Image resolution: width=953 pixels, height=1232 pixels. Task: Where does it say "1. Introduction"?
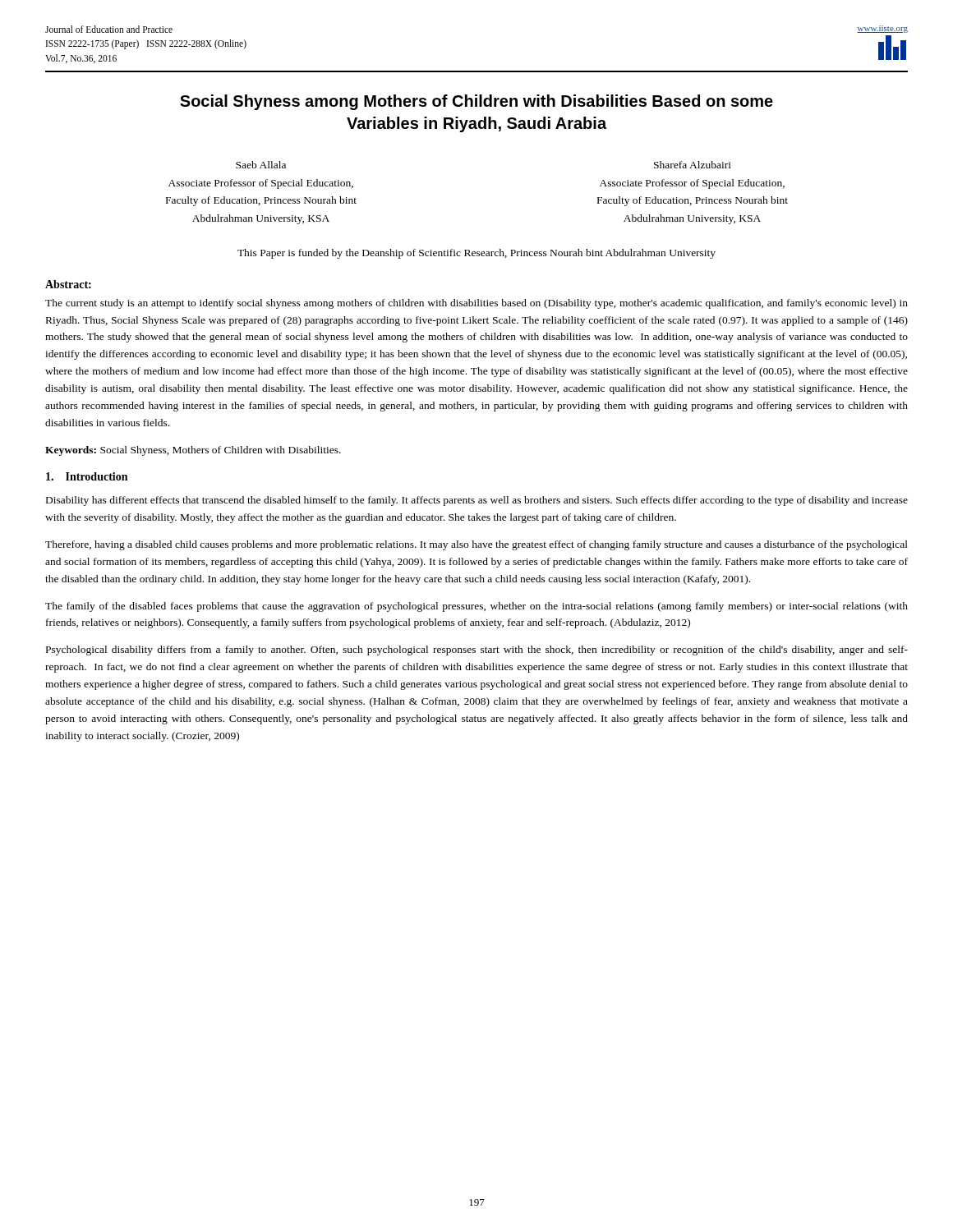click(x=86, y=477)
